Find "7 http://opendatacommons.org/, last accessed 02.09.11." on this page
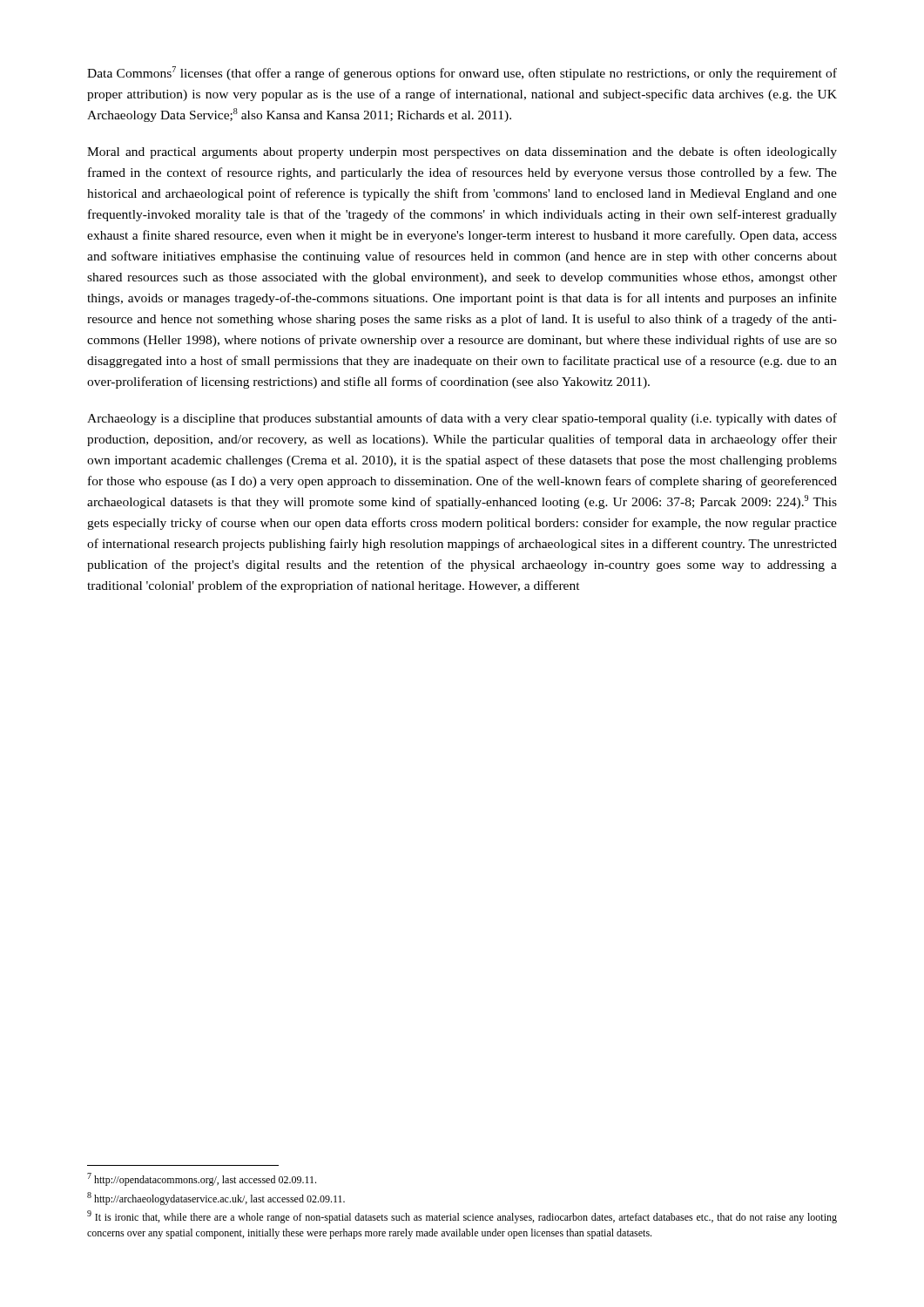Viewport: 924px width, 1307px height. [x=202, y=1180]
